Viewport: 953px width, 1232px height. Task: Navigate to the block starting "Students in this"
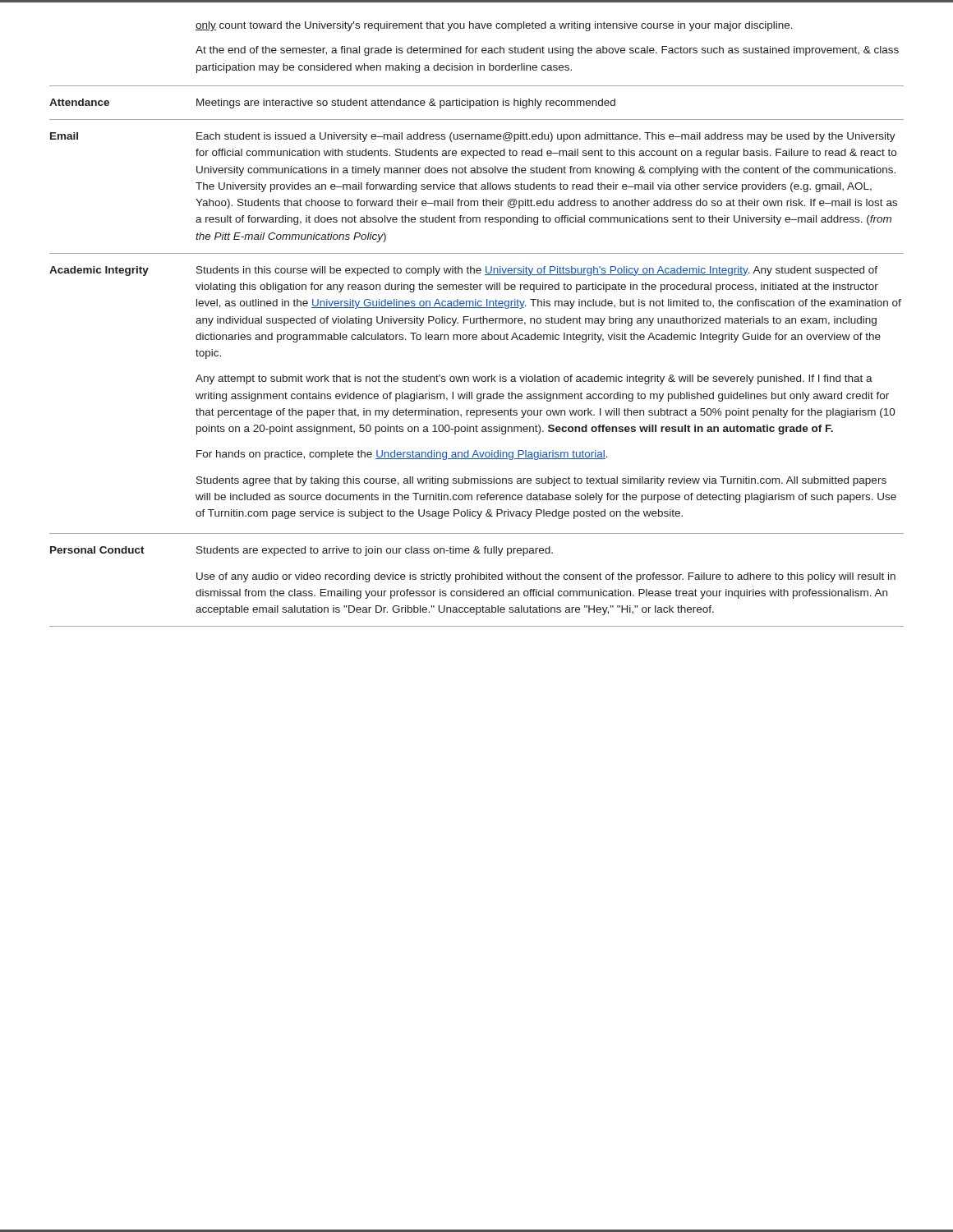tap(548, 311)
